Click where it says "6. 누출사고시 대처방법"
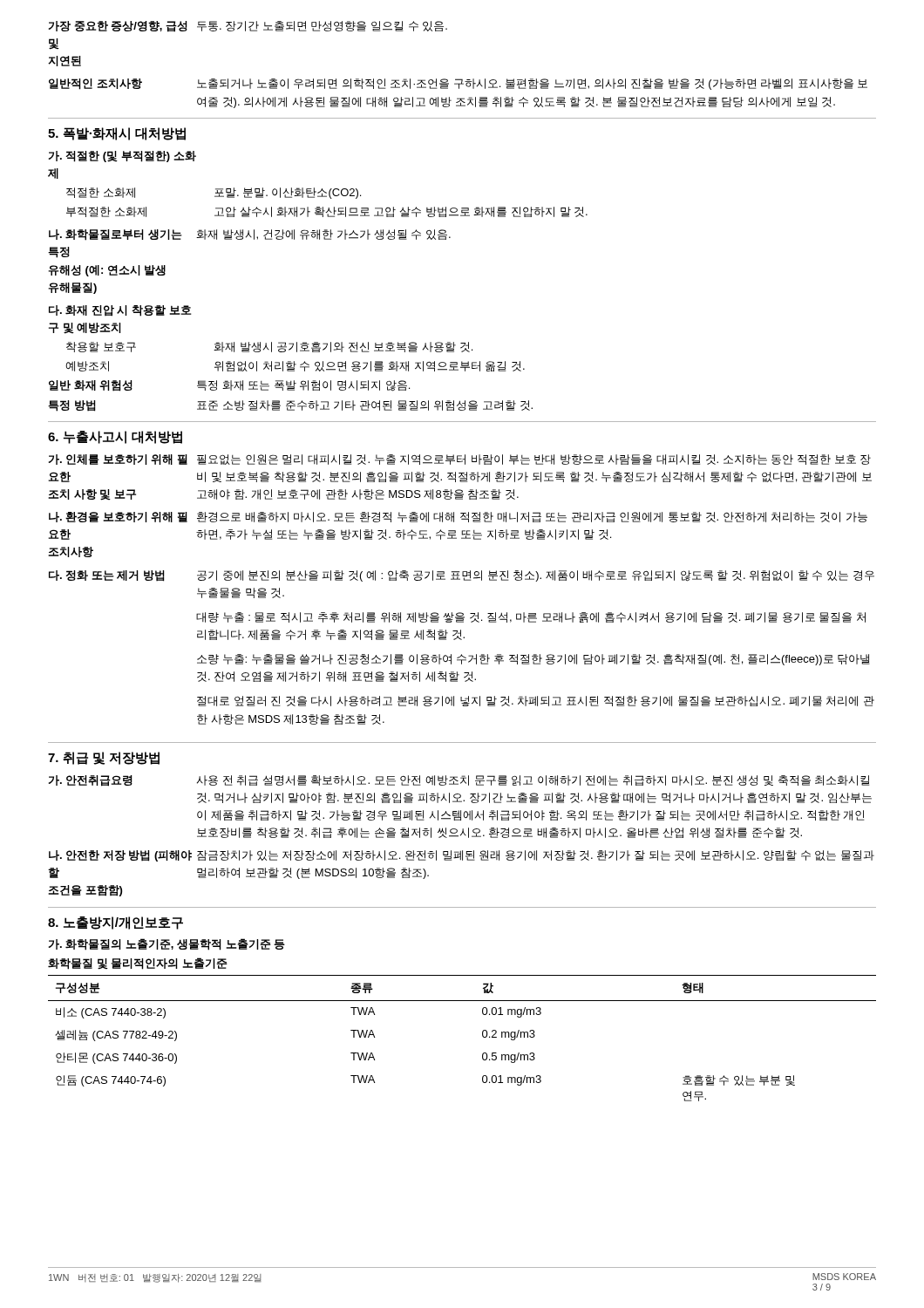The height and width of the screenshot is (1308, 924). coord(116,436)
